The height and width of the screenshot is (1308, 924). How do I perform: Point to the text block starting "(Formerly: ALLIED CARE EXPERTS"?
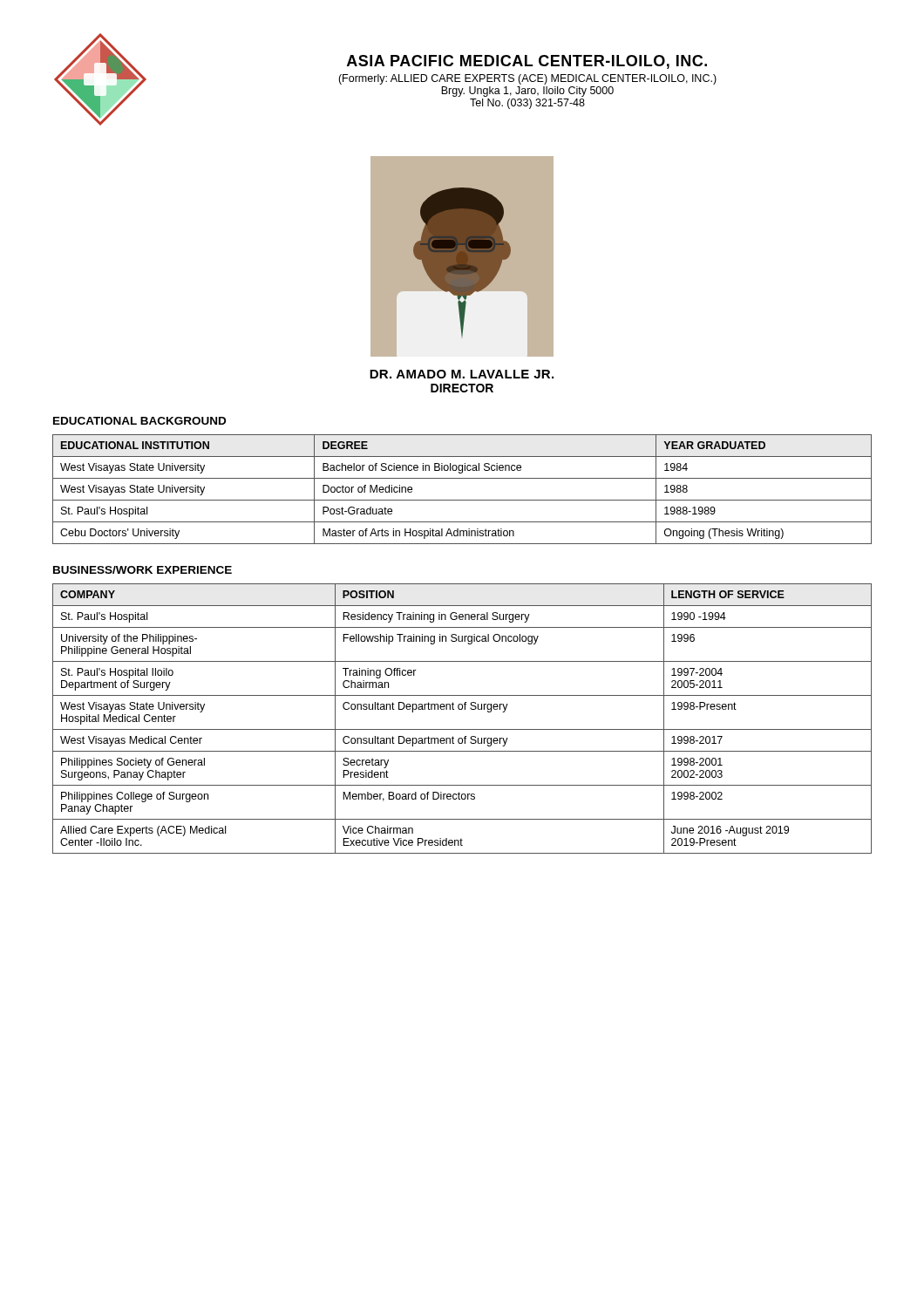click(x=527, y=91)
